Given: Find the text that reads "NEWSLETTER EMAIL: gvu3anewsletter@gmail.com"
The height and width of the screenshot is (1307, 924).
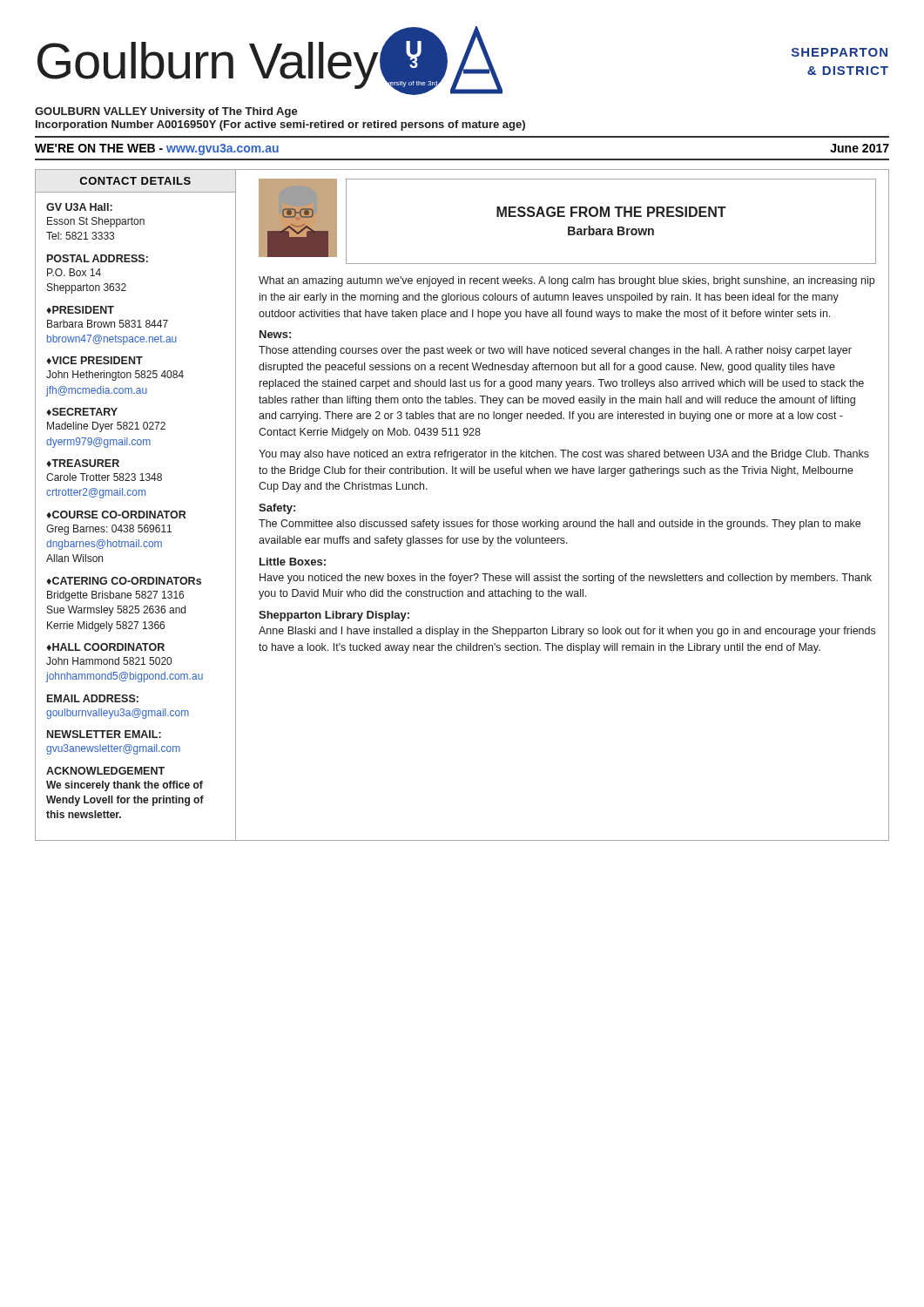Looking at the screenshot, I should tap(135, 743).
